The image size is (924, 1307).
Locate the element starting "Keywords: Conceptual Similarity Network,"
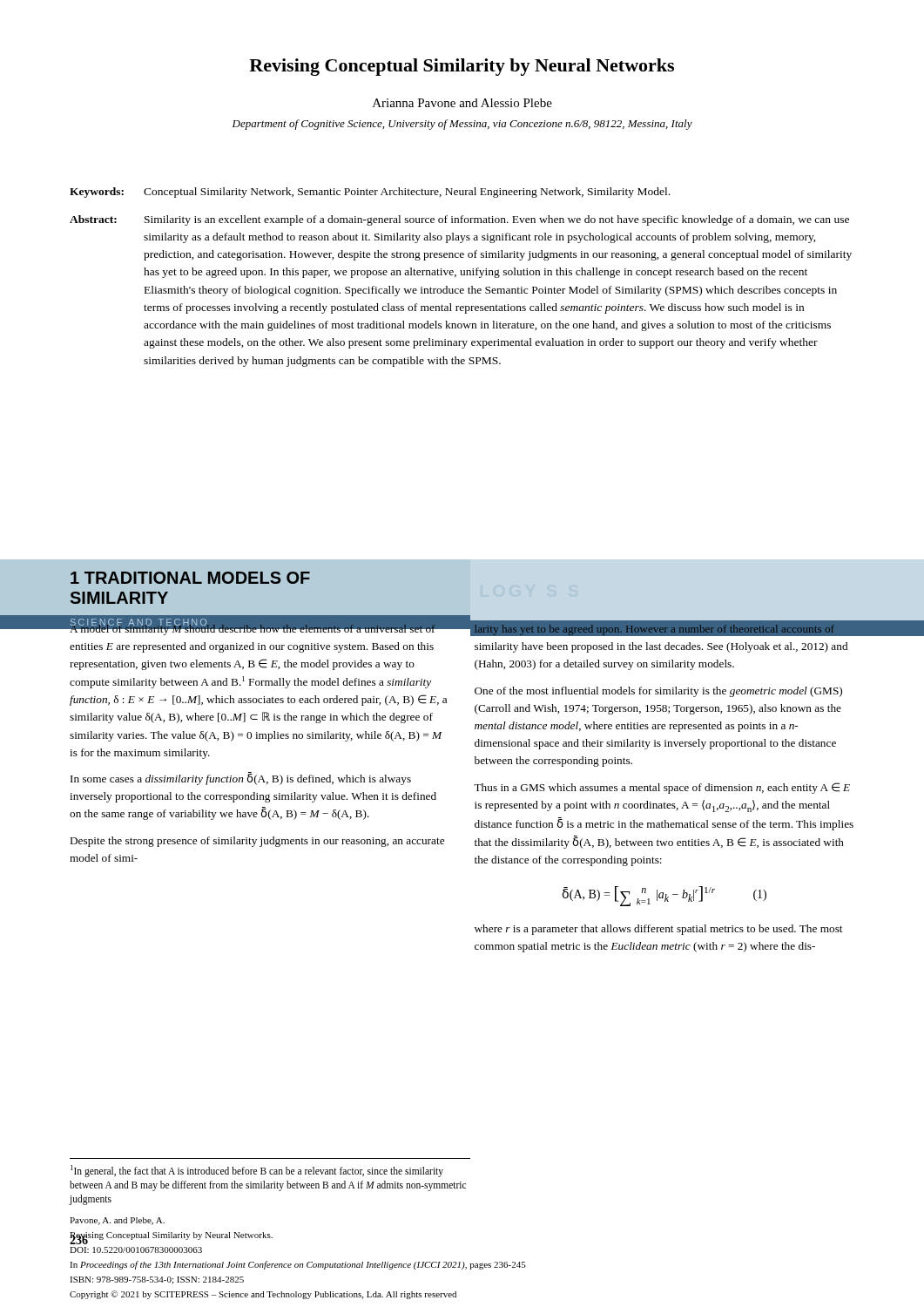coord(462,191)
